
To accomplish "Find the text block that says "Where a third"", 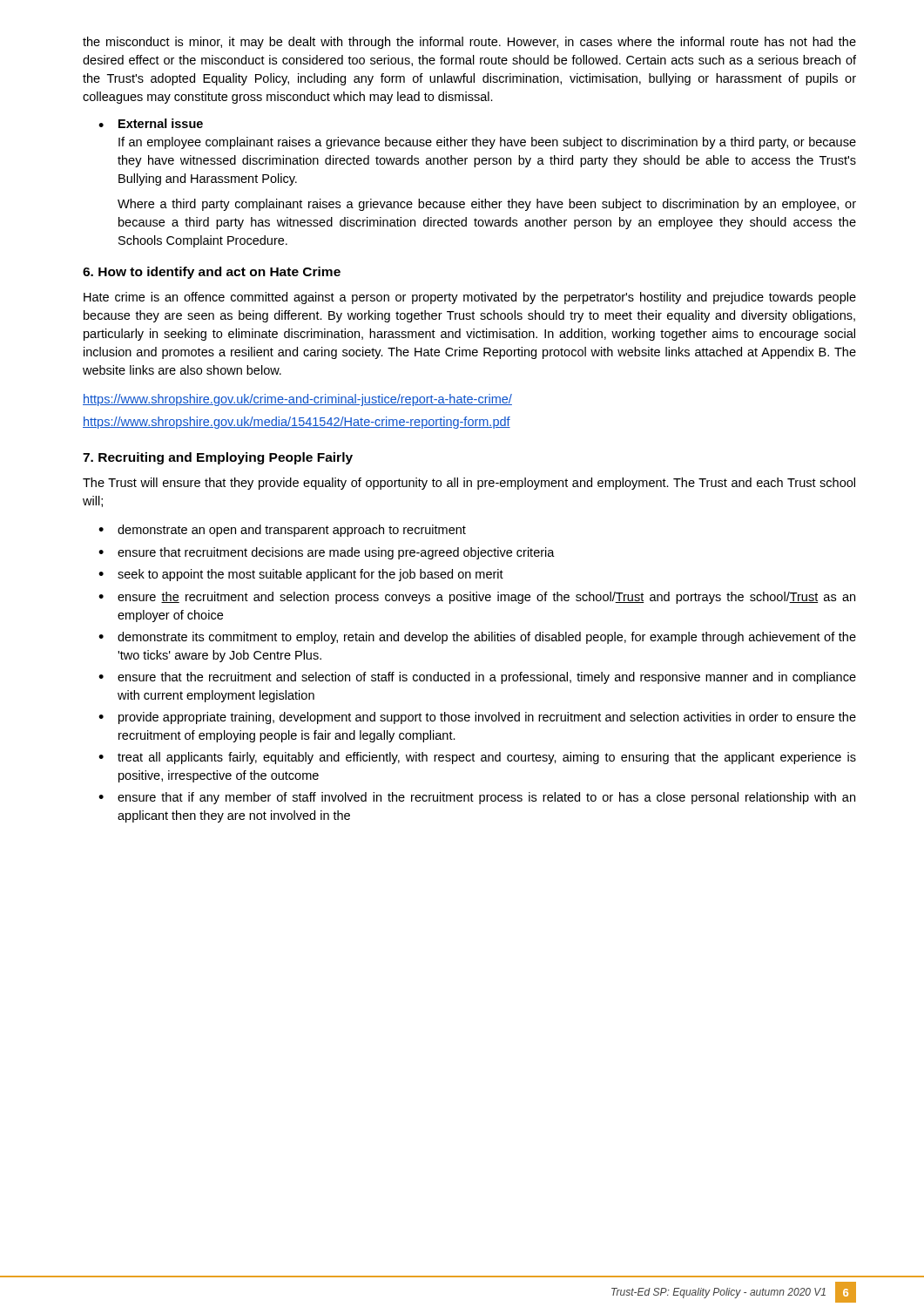I will point(487,222).
